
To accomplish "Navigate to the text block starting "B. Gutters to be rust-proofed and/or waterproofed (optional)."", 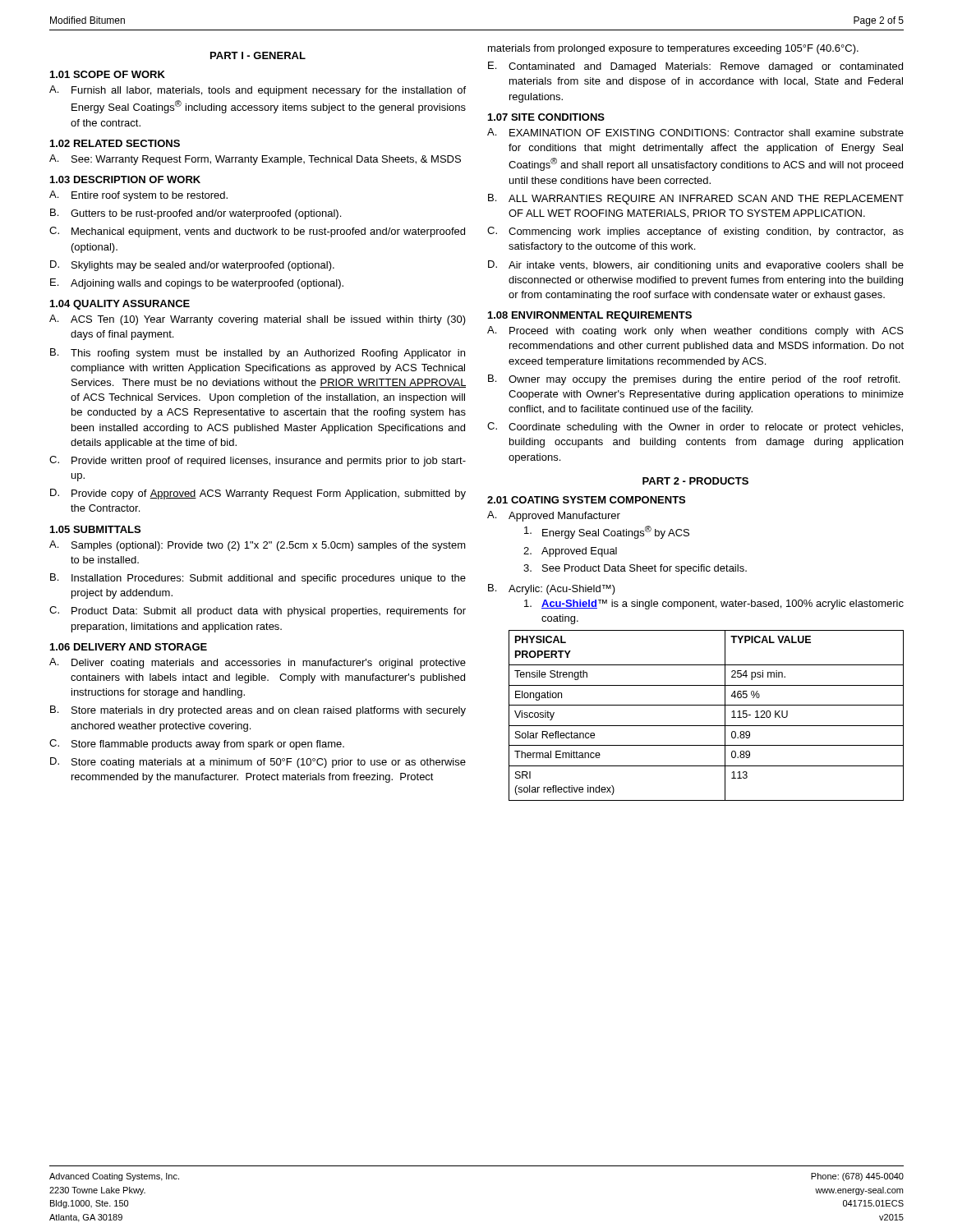I will point(258,214).
